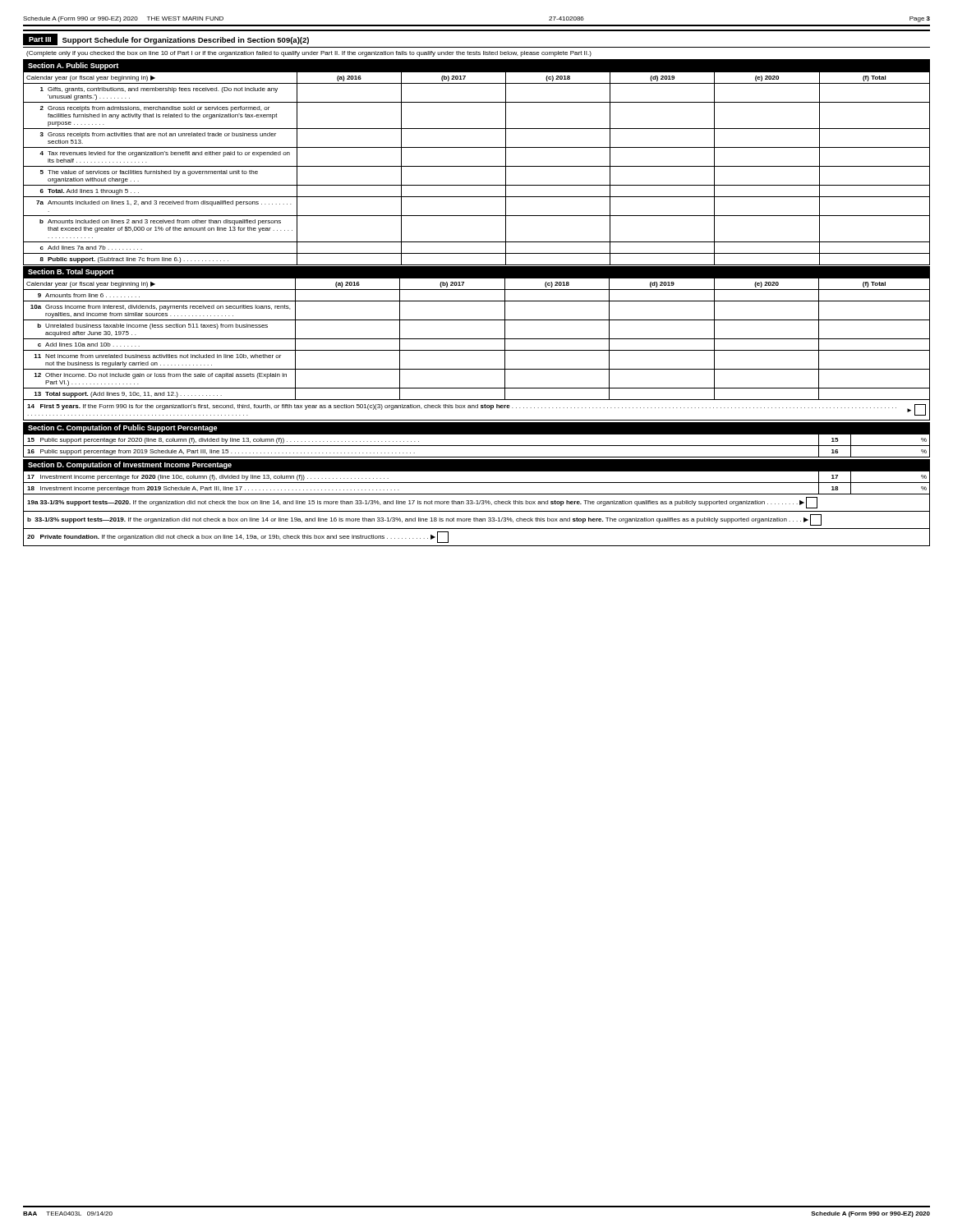
Task: Click on the text block starting "(Complete only if"
Action: 309,53
